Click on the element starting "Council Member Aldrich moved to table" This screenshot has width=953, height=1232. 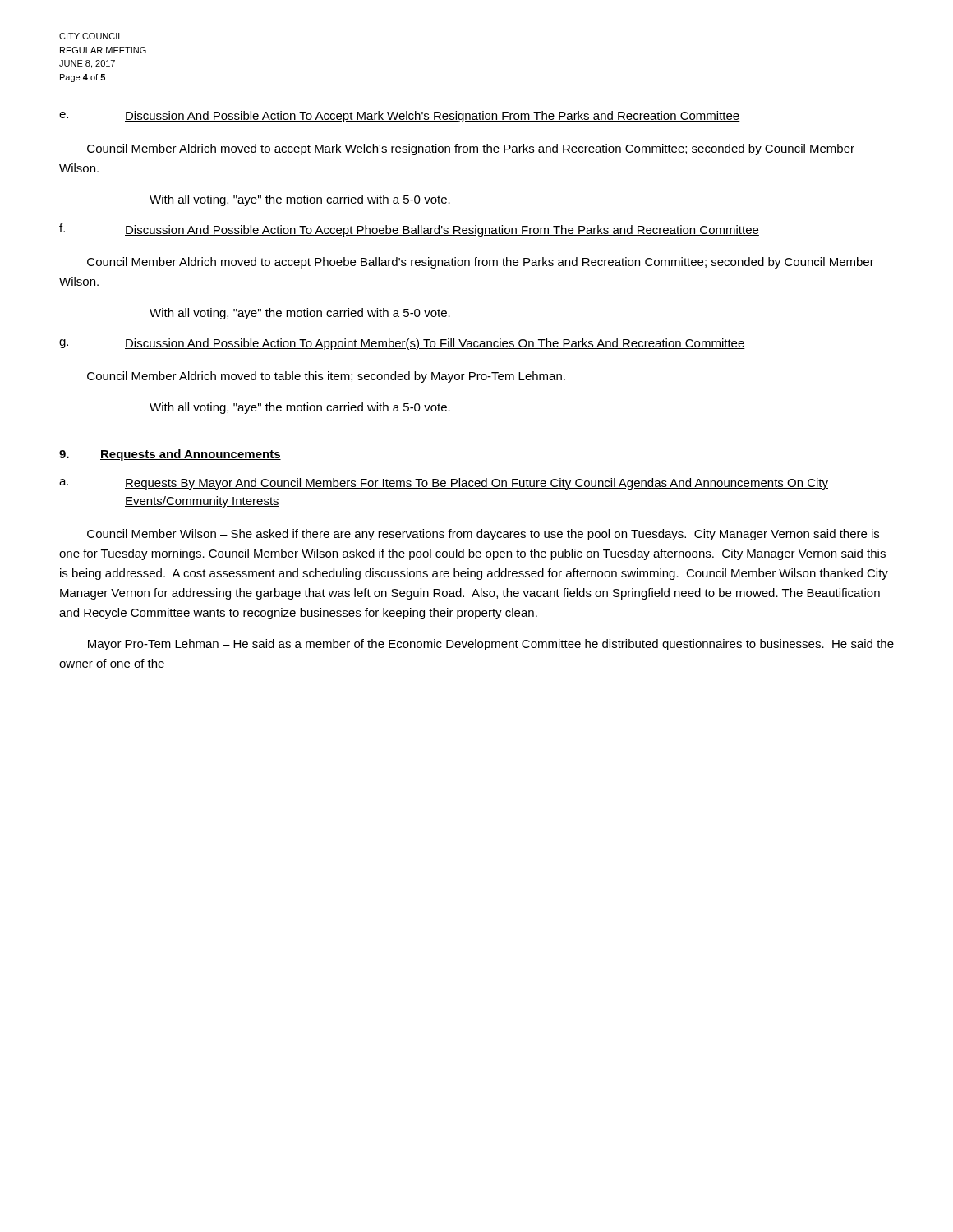313,375
